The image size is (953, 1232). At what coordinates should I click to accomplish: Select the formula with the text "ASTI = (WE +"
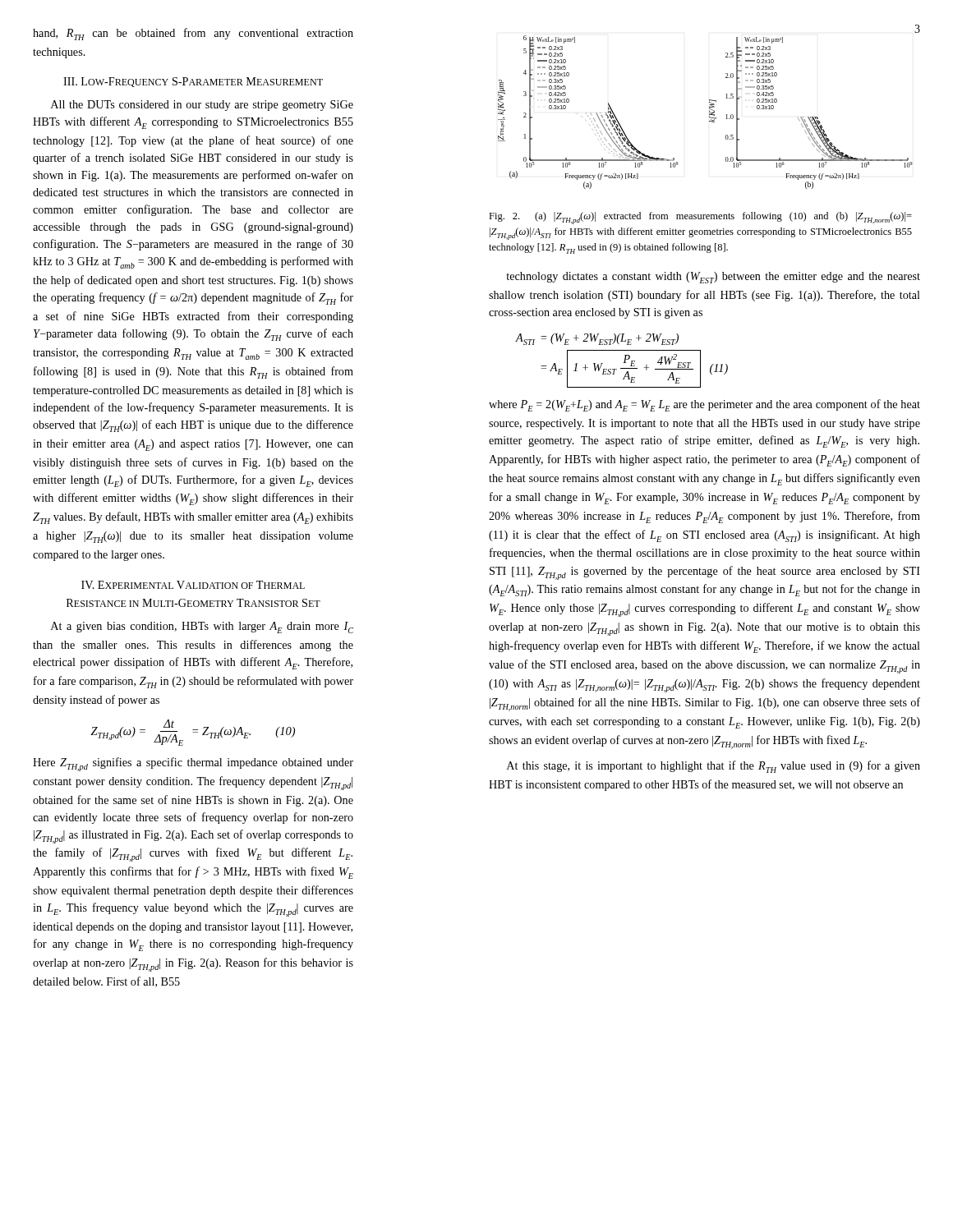click(623, 359)
